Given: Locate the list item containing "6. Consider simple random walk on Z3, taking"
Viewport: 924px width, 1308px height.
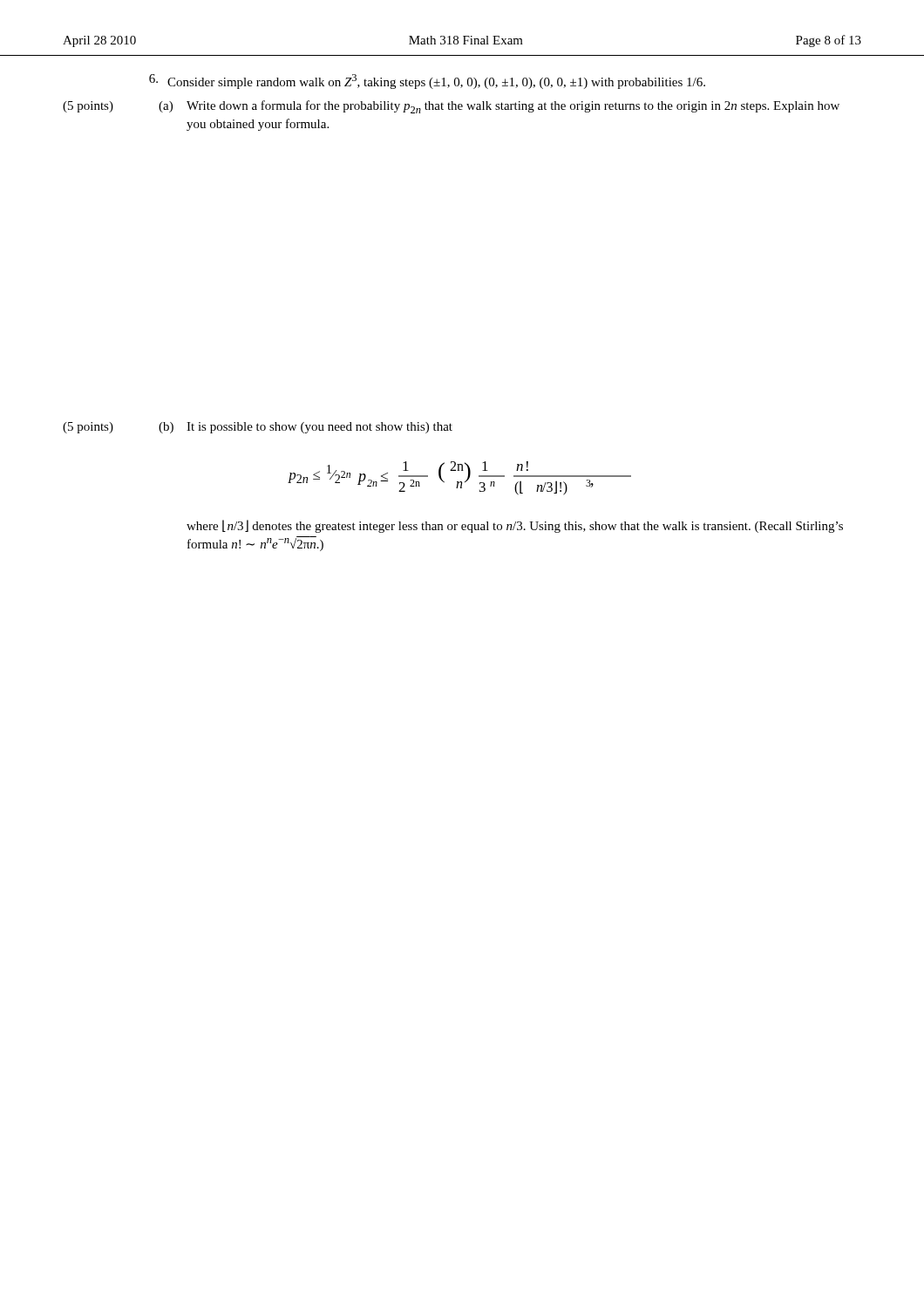Looking at the screenshot, I should click(384, 81).
